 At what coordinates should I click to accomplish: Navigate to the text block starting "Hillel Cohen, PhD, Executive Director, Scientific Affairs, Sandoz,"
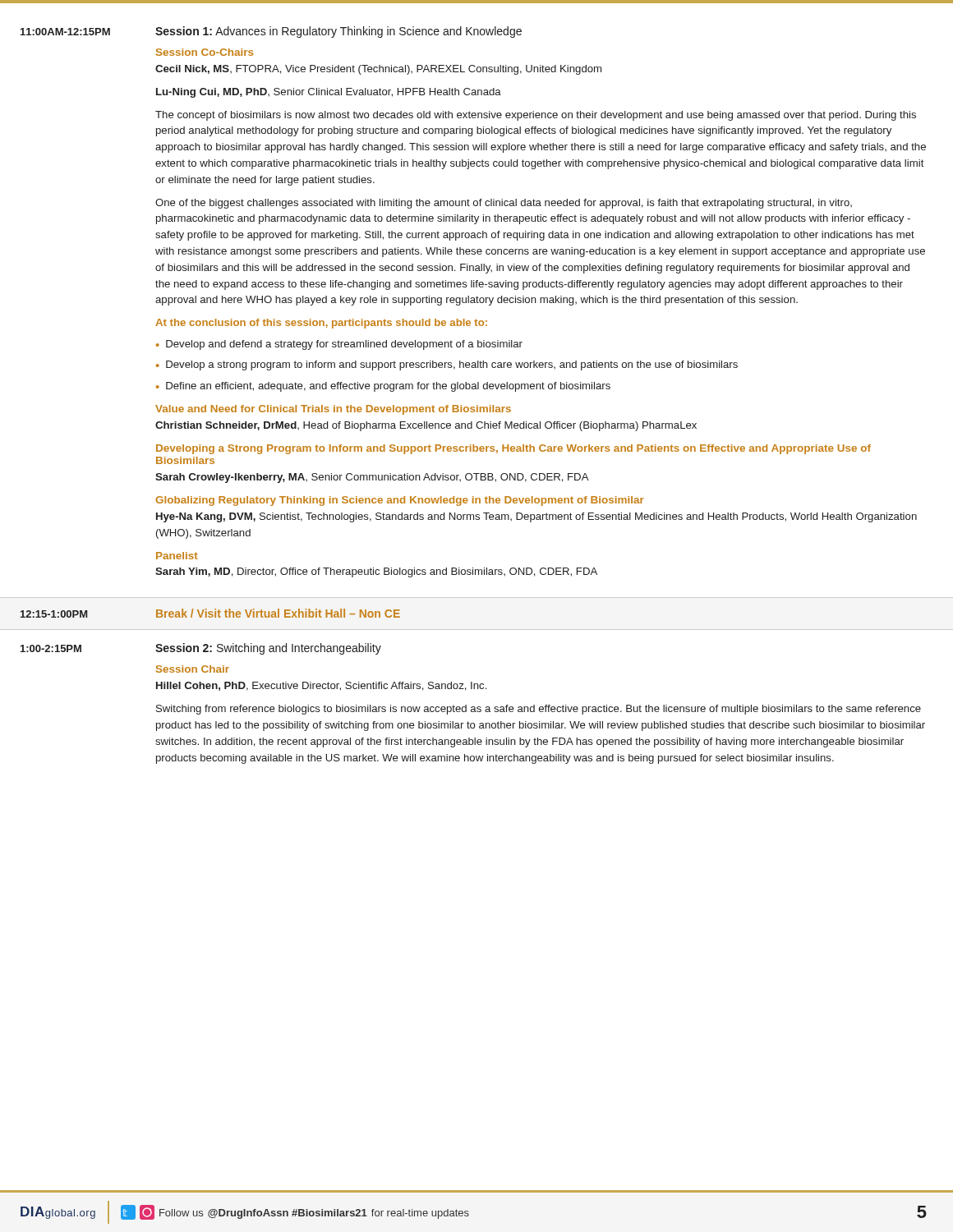pyautogui.click(x=321, y=686)
